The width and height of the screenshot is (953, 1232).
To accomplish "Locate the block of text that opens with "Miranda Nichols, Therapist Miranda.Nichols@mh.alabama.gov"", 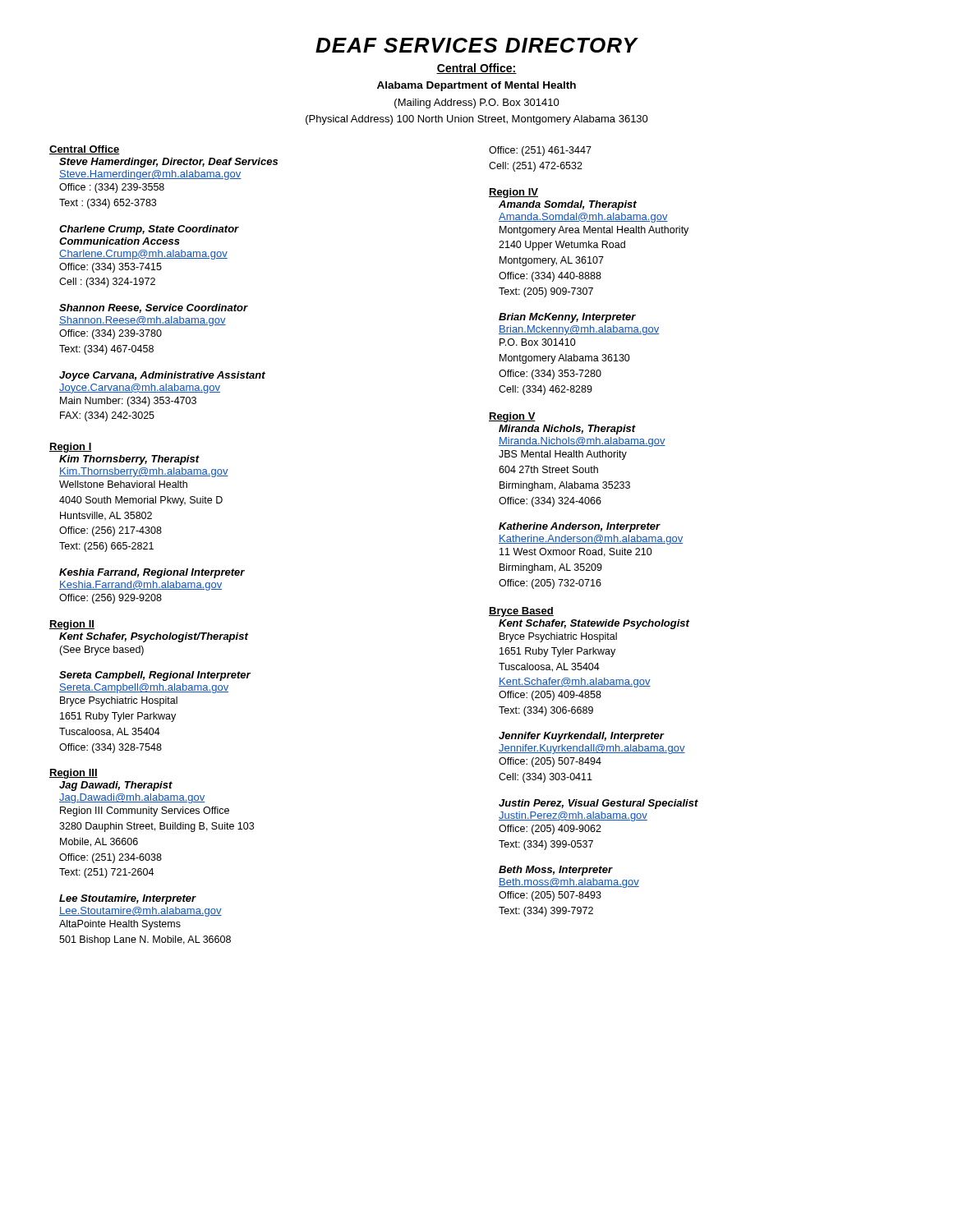I will pyautogui.click(x=567, y=430).
